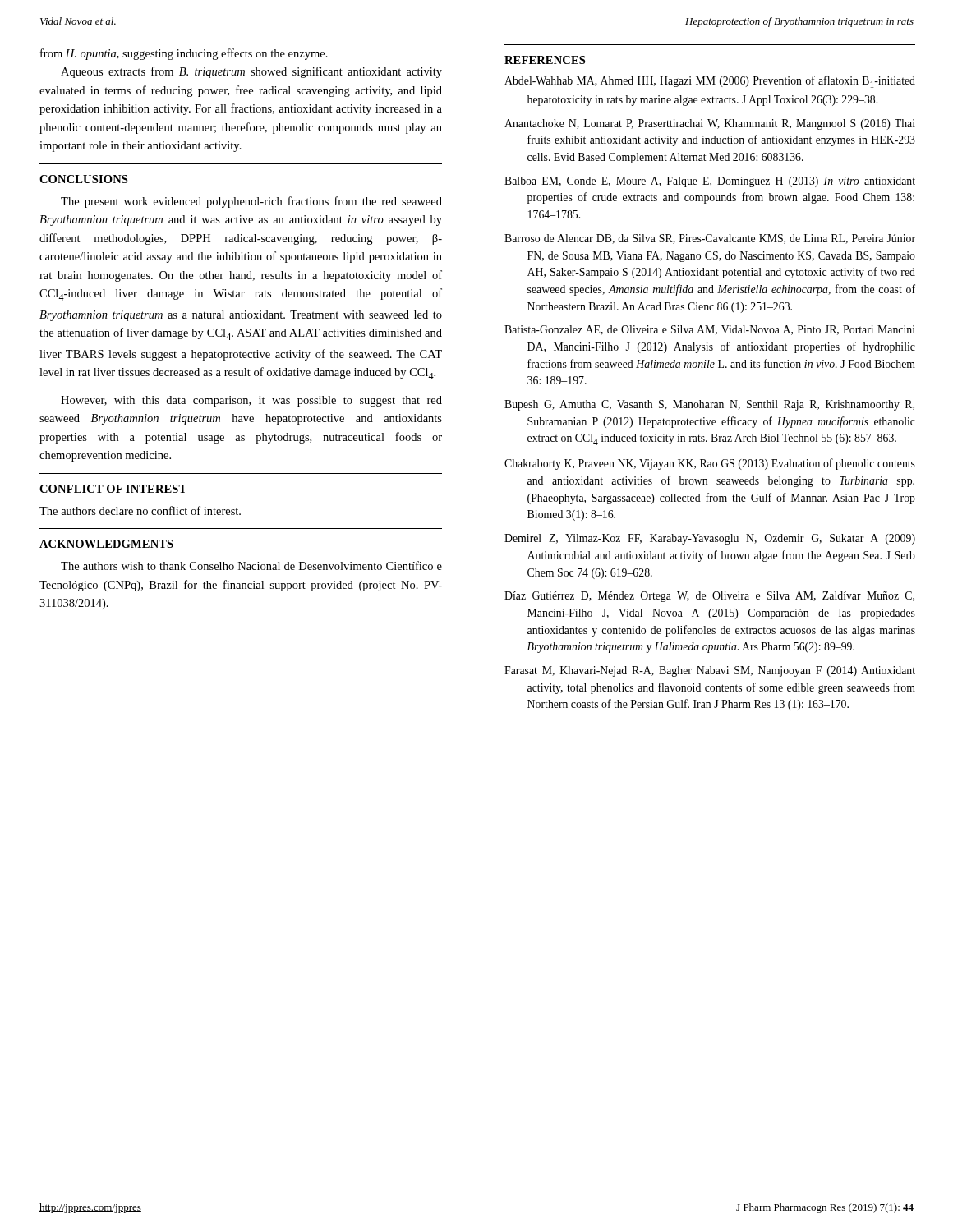Screen dimensions: 1232x953
Task: Find the block starting "from H. opuntia, suggesting inducing effects on the"
Action: tap(241, 100)
